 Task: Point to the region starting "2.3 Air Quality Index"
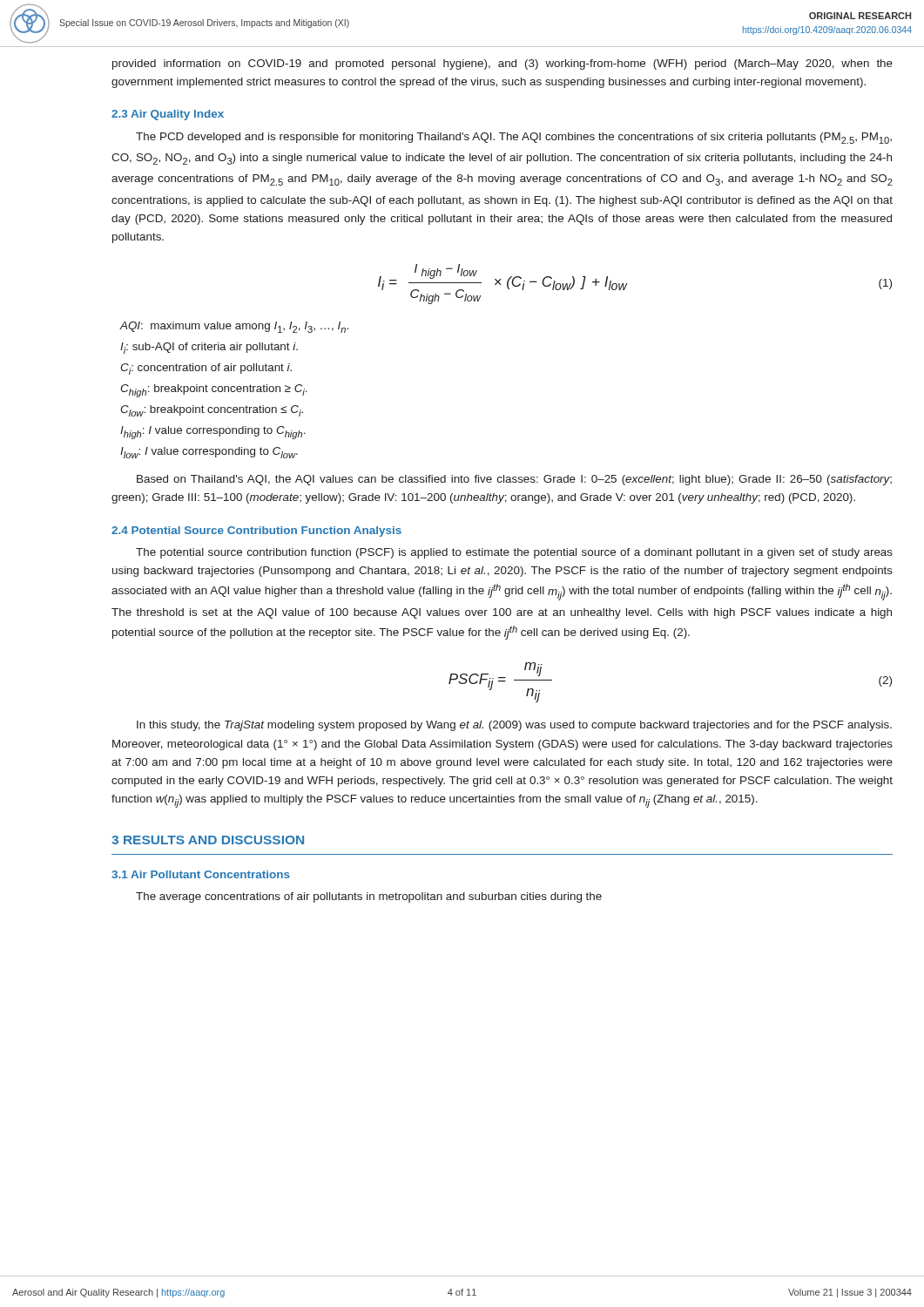point(168,114)
